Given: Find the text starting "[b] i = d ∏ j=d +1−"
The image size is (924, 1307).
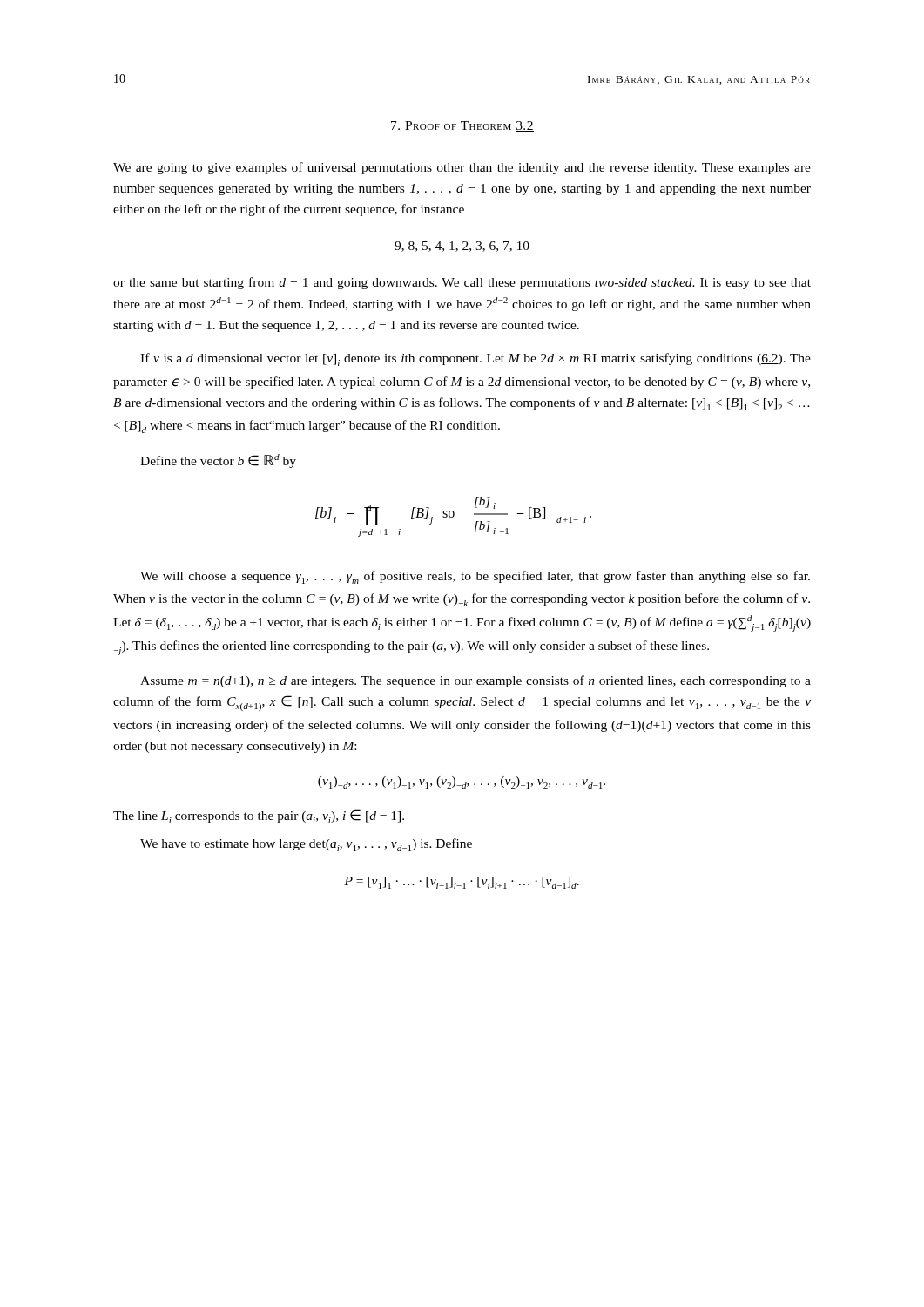Looking at the screenshot, I should click(x=462, y=515).
